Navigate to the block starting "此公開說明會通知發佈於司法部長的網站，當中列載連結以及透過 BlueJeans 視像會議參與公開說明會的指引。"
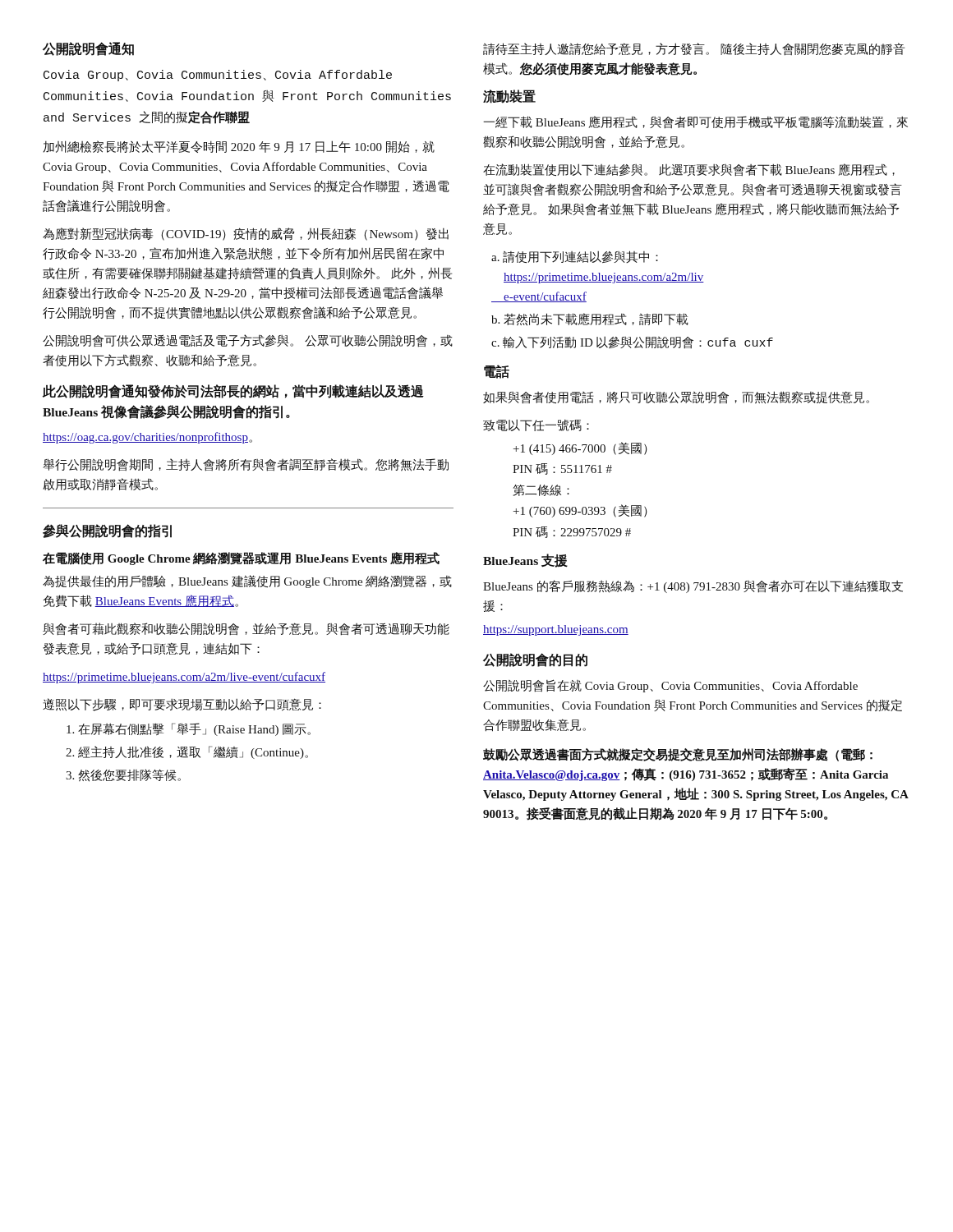Viewport: 953px width, 1232px height. tap(233, 401)
